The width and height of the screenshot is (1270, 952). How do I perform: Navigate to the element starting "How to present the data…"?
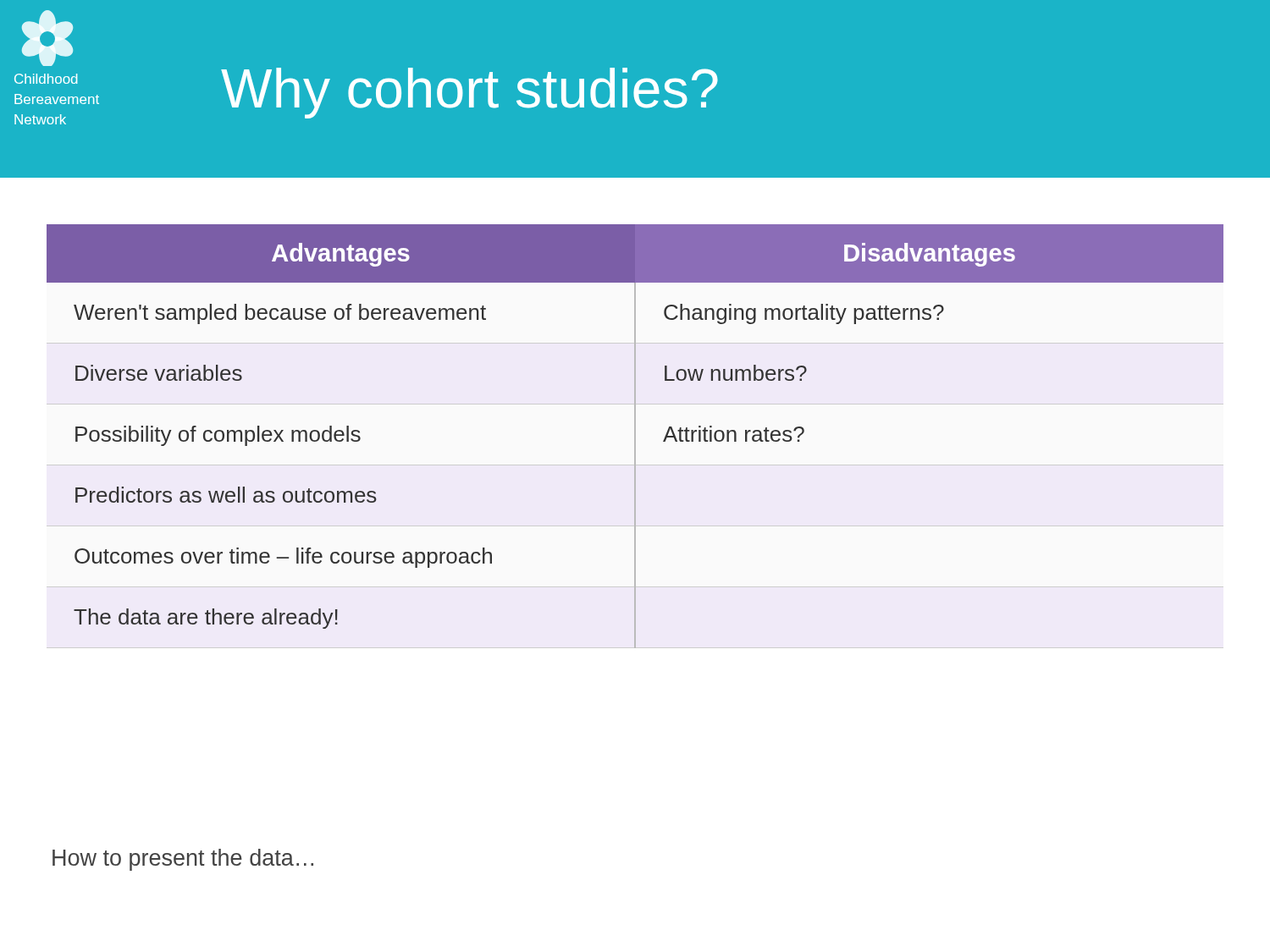[184, 858]
